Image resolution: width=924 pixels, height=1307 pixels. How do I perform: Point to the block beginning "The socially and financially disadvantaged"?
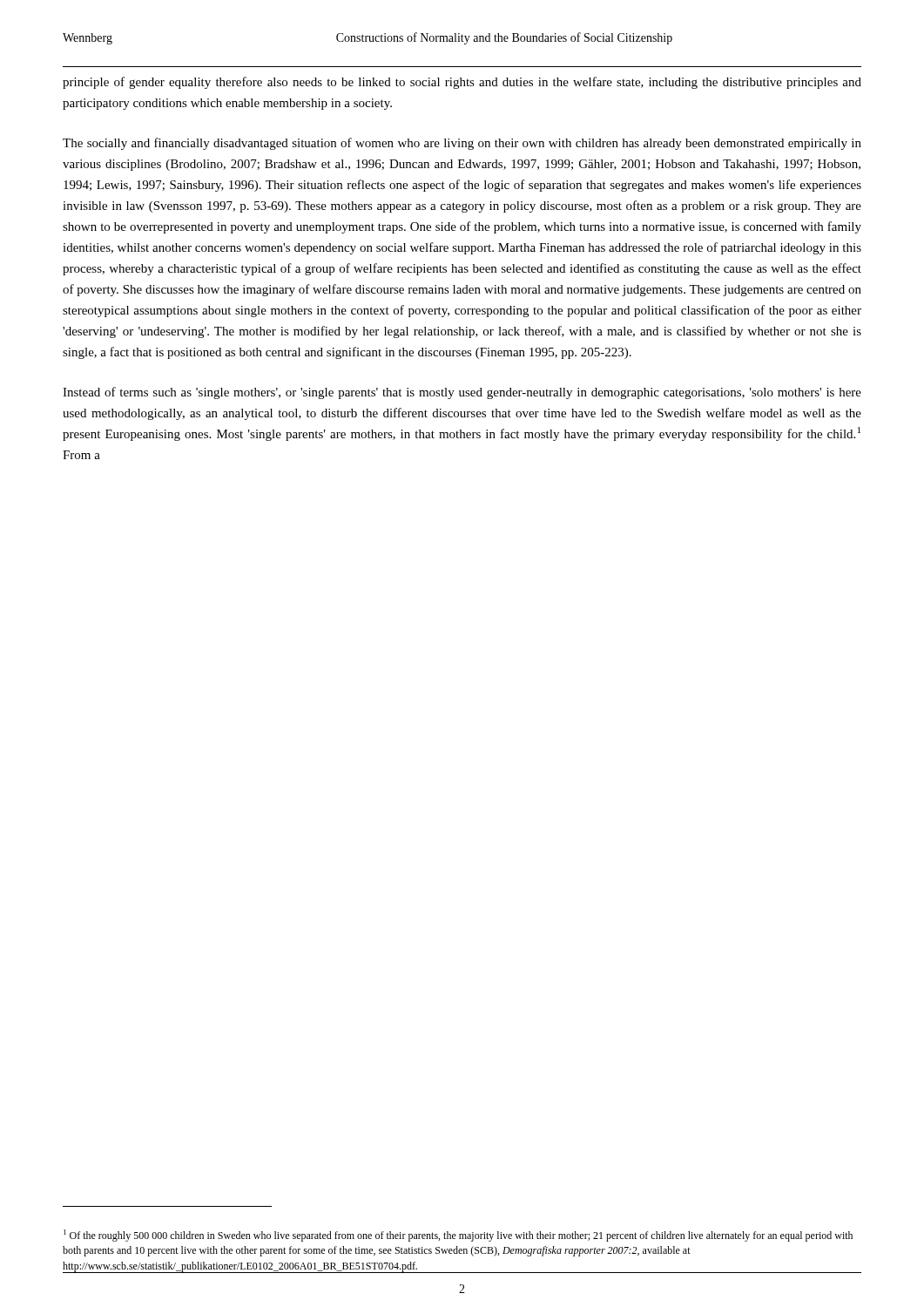(462, 247)
